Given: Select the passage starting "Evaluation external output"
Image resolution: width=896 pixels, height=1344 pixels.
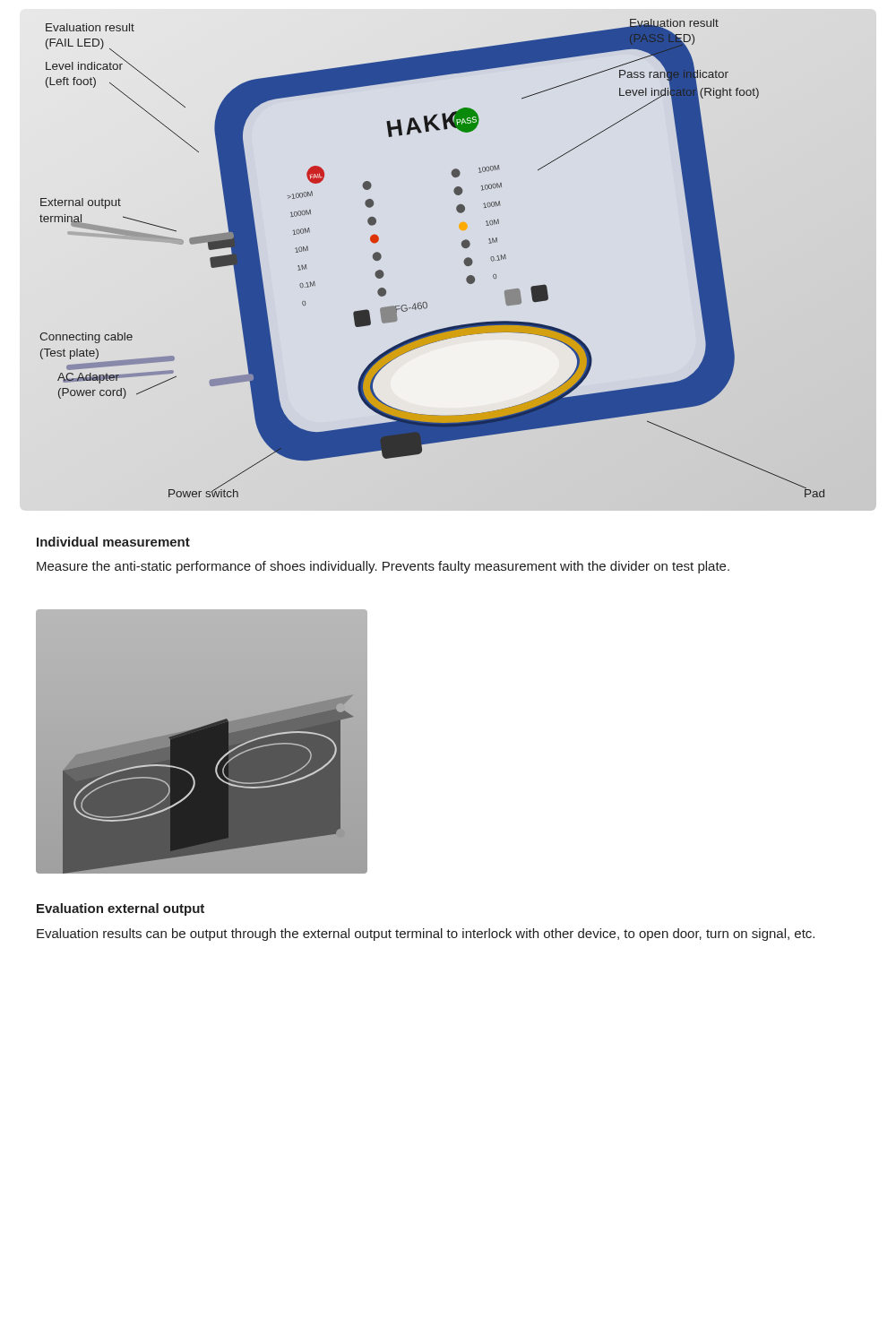Looking at the screenshot, I should (120, 908).
